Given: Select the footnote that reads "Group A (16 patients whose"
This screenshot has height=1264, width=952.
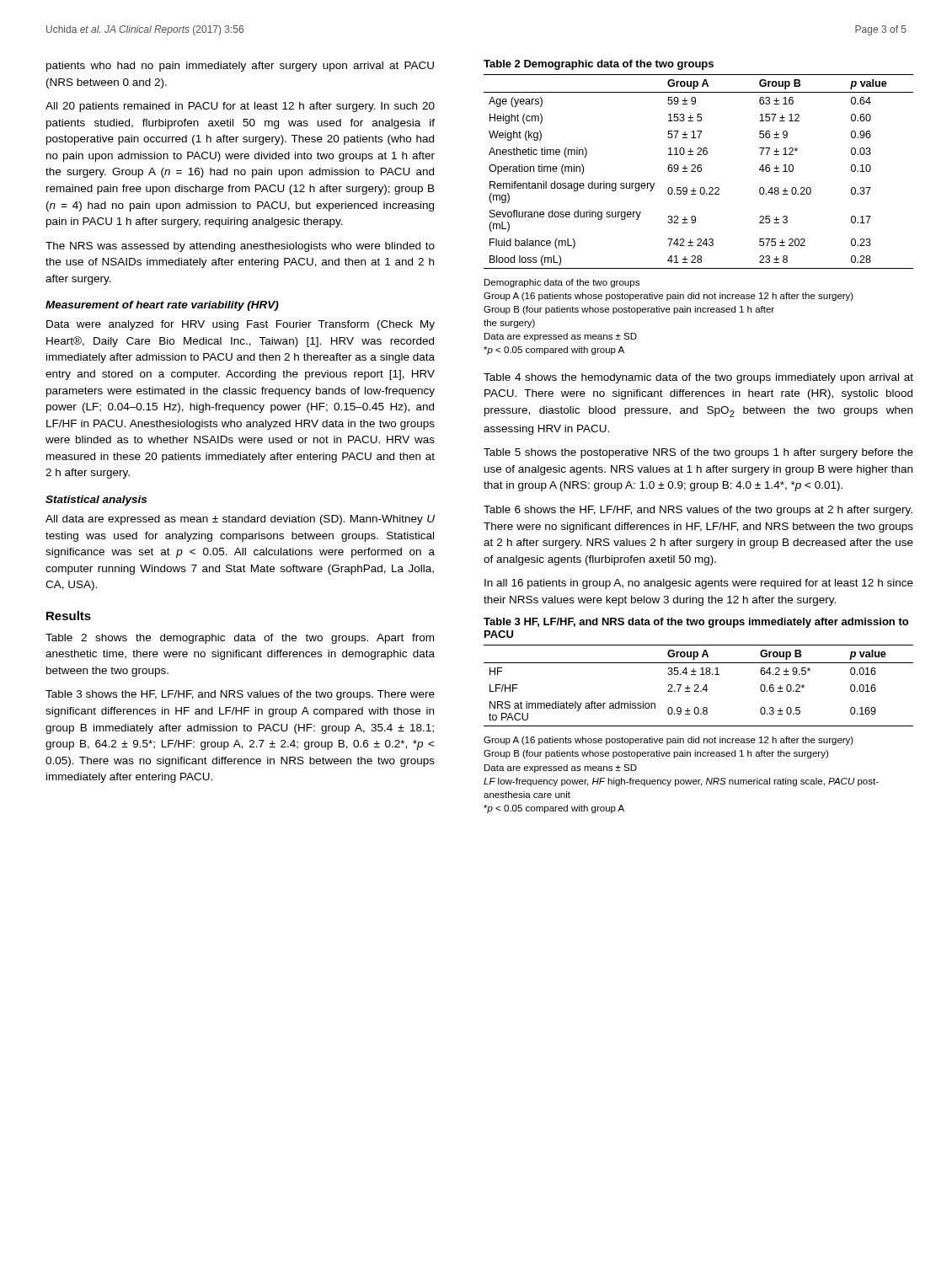Looking at the screenshot, I should [681, 774].
